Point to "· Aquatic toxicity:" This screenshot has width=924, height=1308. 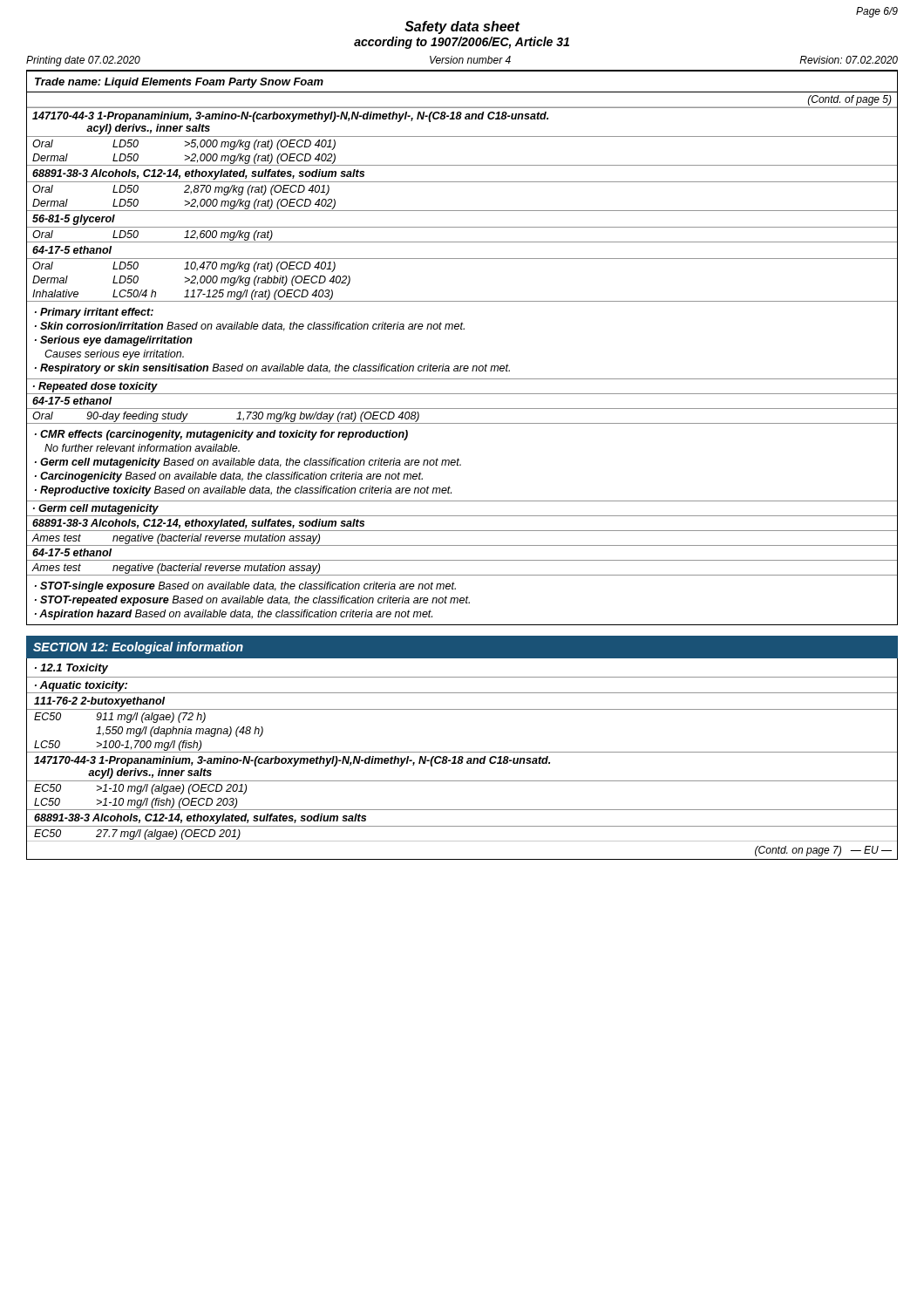point(81,685)
